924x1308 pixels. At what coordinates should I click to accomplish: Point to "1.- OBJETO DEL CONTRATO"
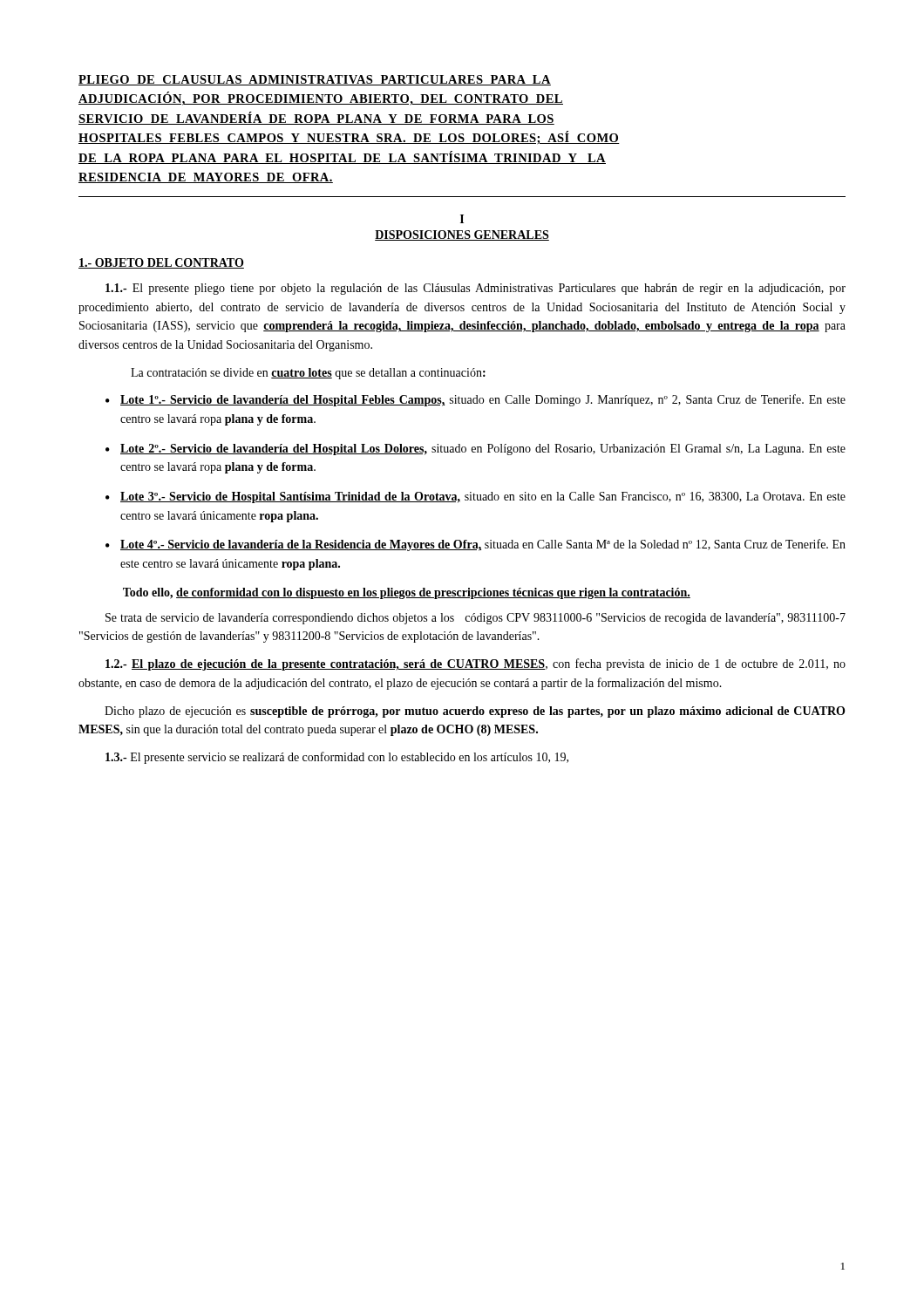tap(161, 263)
